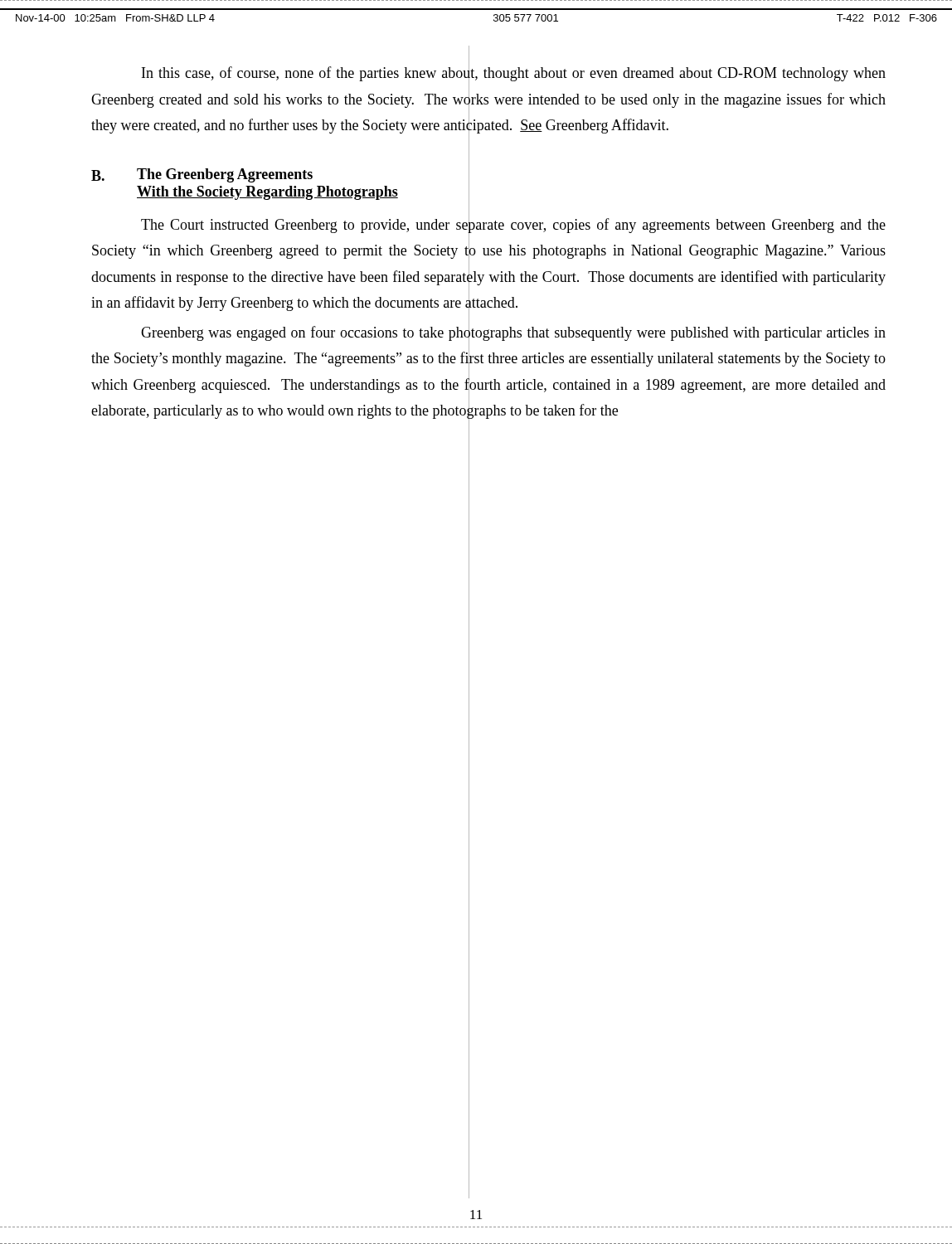Locate the section header containing "B. The Greenberg Agreements With the Society"

[244, 183]
